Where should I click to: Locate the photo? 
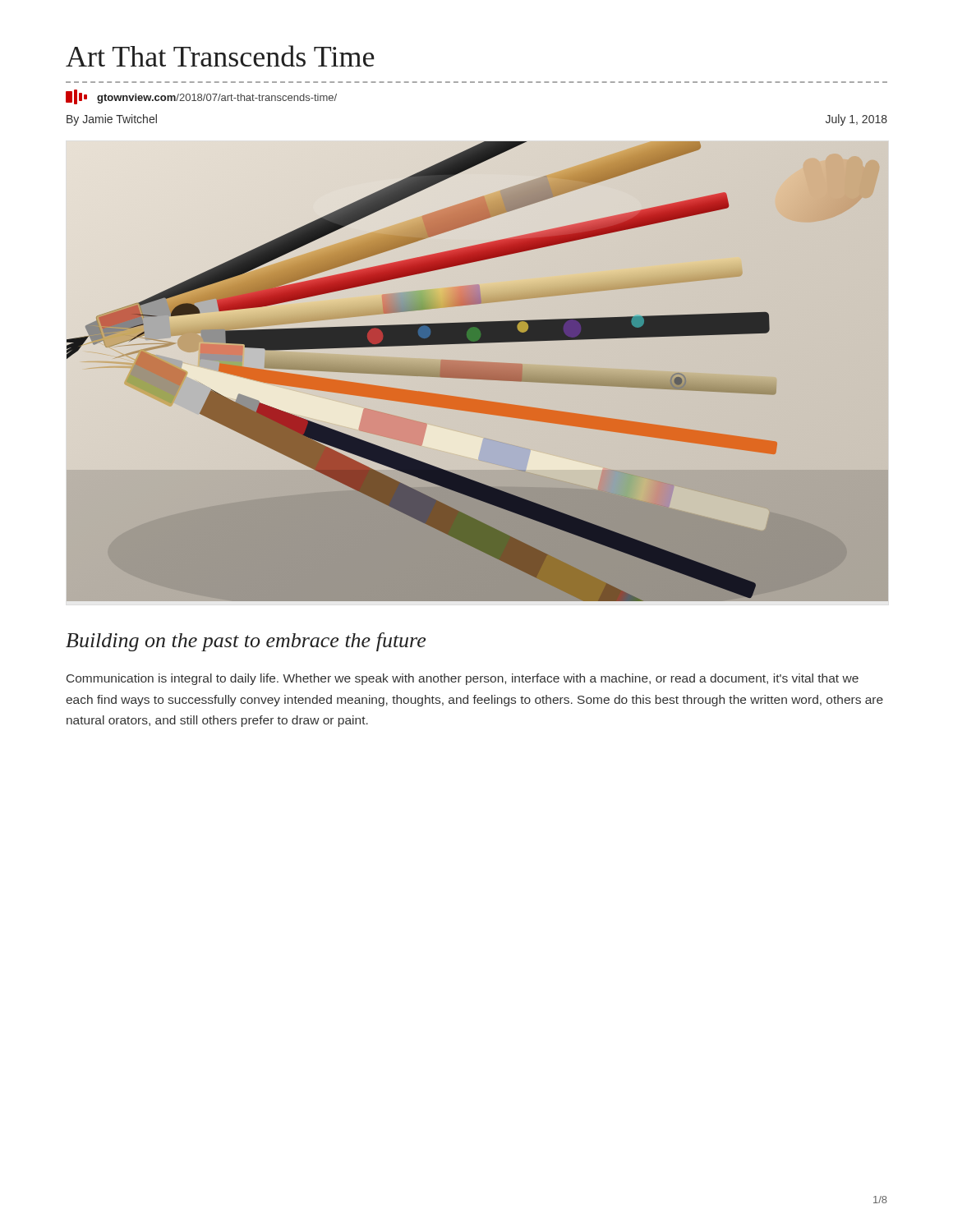pos(477,373)
